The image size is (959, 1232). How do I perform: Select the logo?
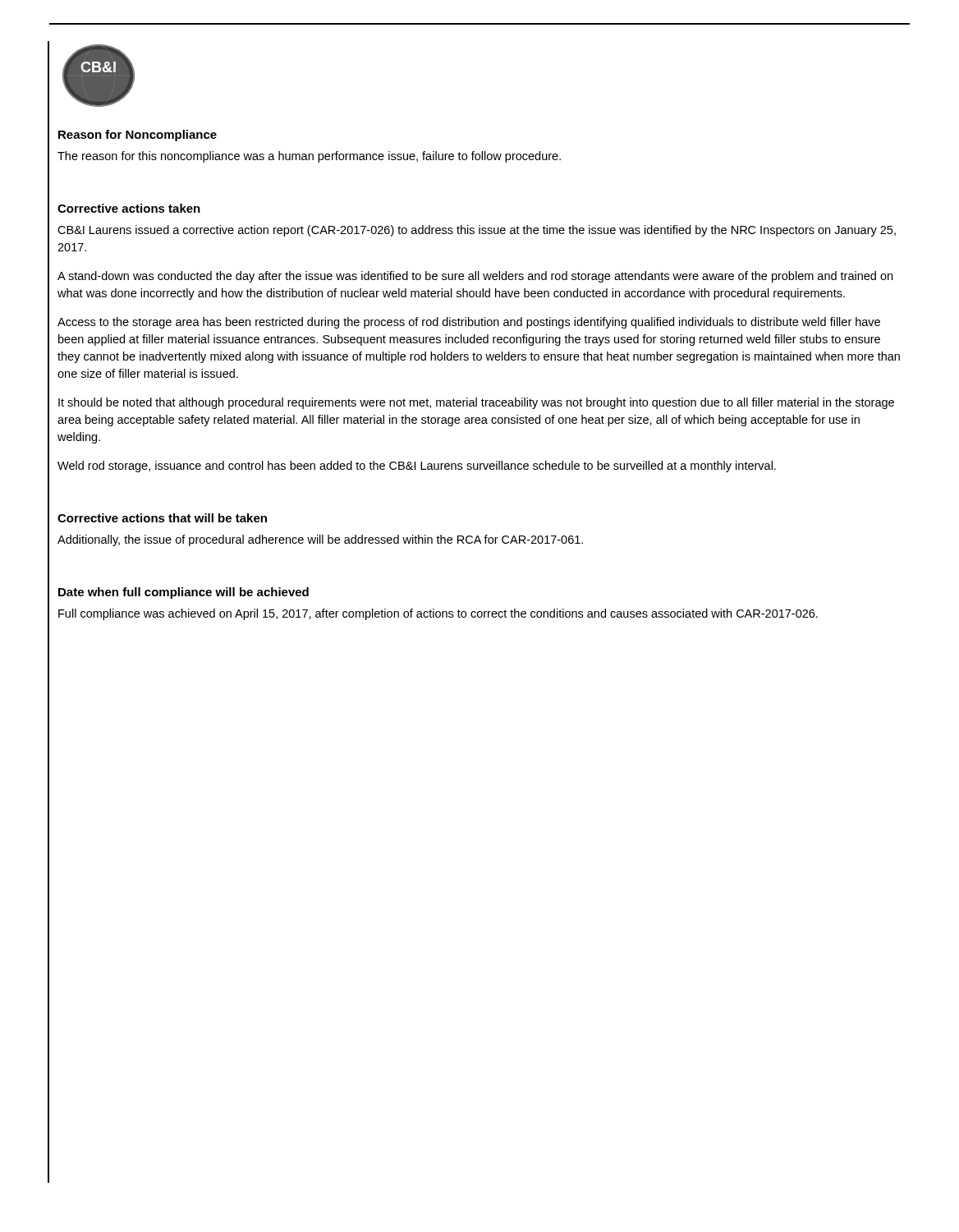[98, 75]
